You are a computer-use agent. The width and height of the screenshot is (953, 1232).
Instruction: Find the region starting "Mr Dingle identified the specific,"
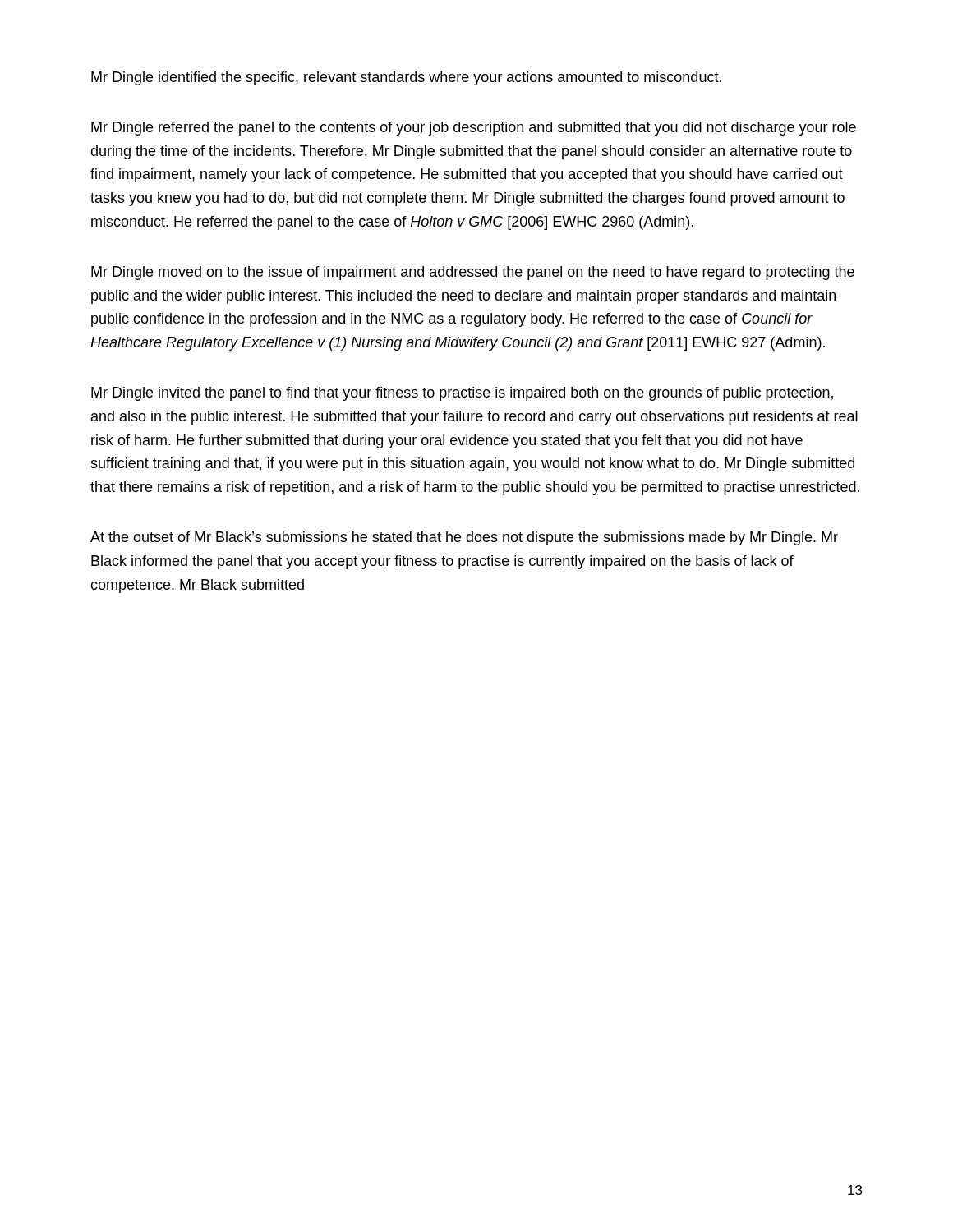(x=406, y=77)
